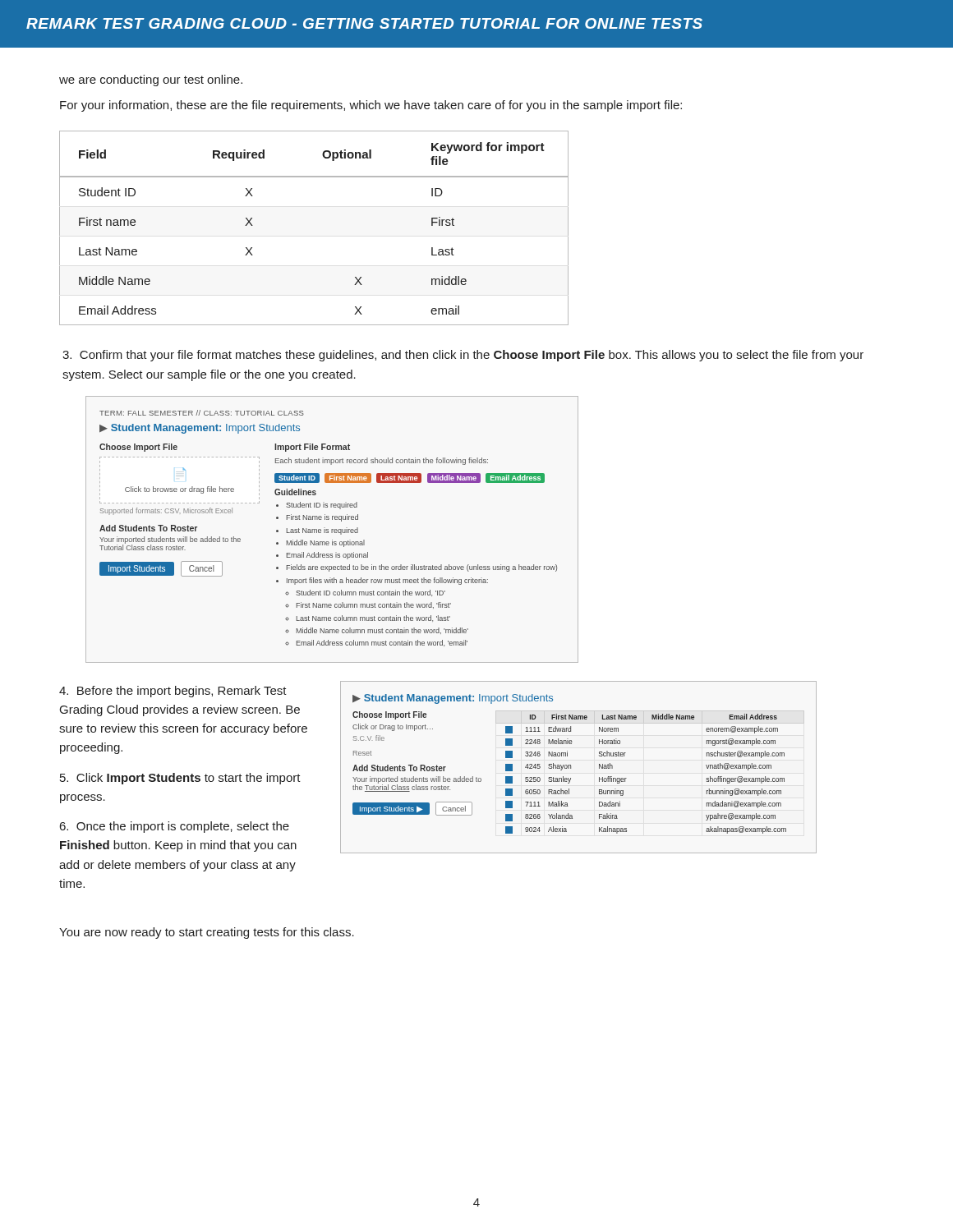The width and height of the screenshot is (953, 1232).
Task: Find the text block with the text "we are conducting"
Action: 151,79
